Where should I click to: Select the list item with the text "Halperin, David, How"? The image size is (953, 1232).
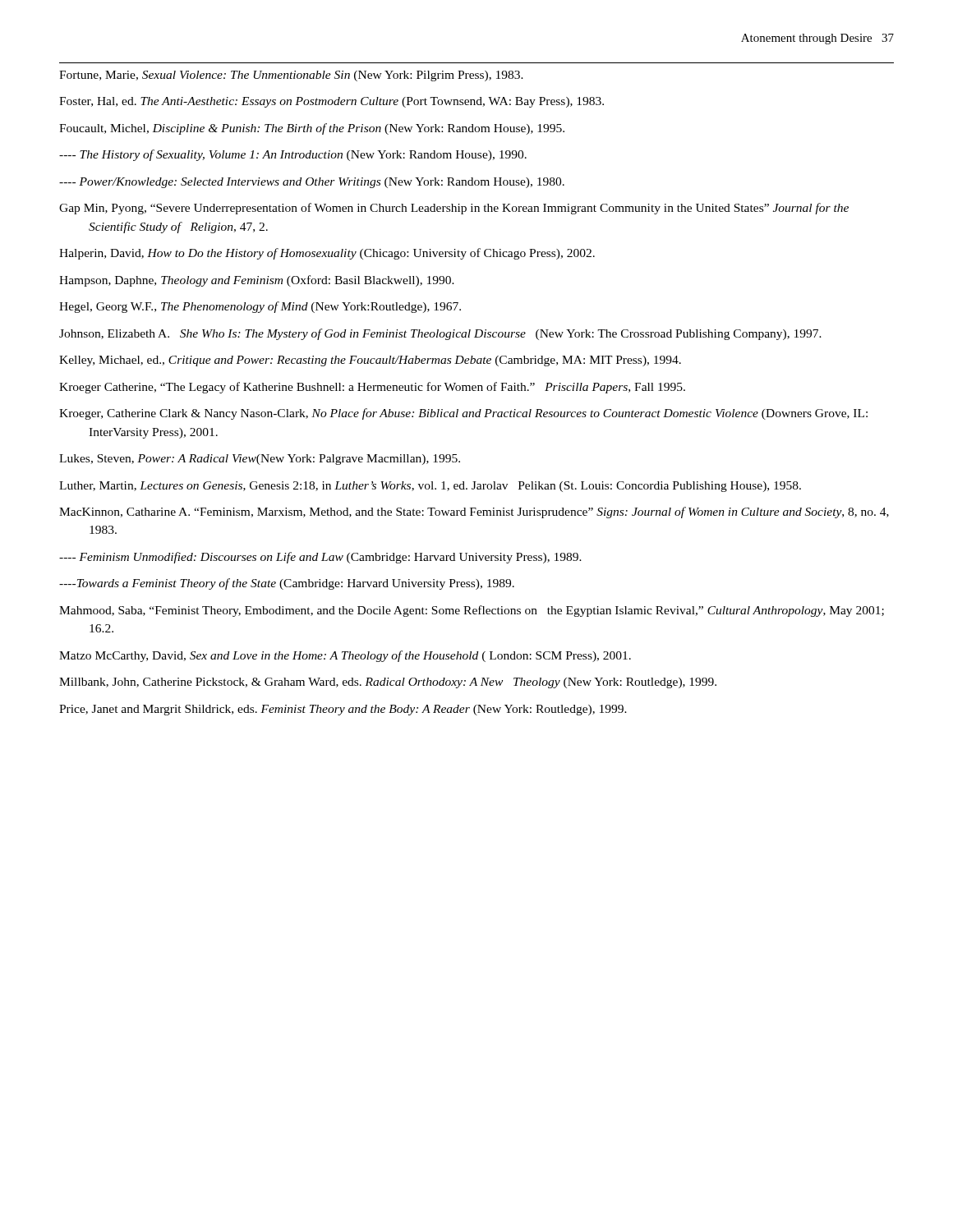coord(327,253)
